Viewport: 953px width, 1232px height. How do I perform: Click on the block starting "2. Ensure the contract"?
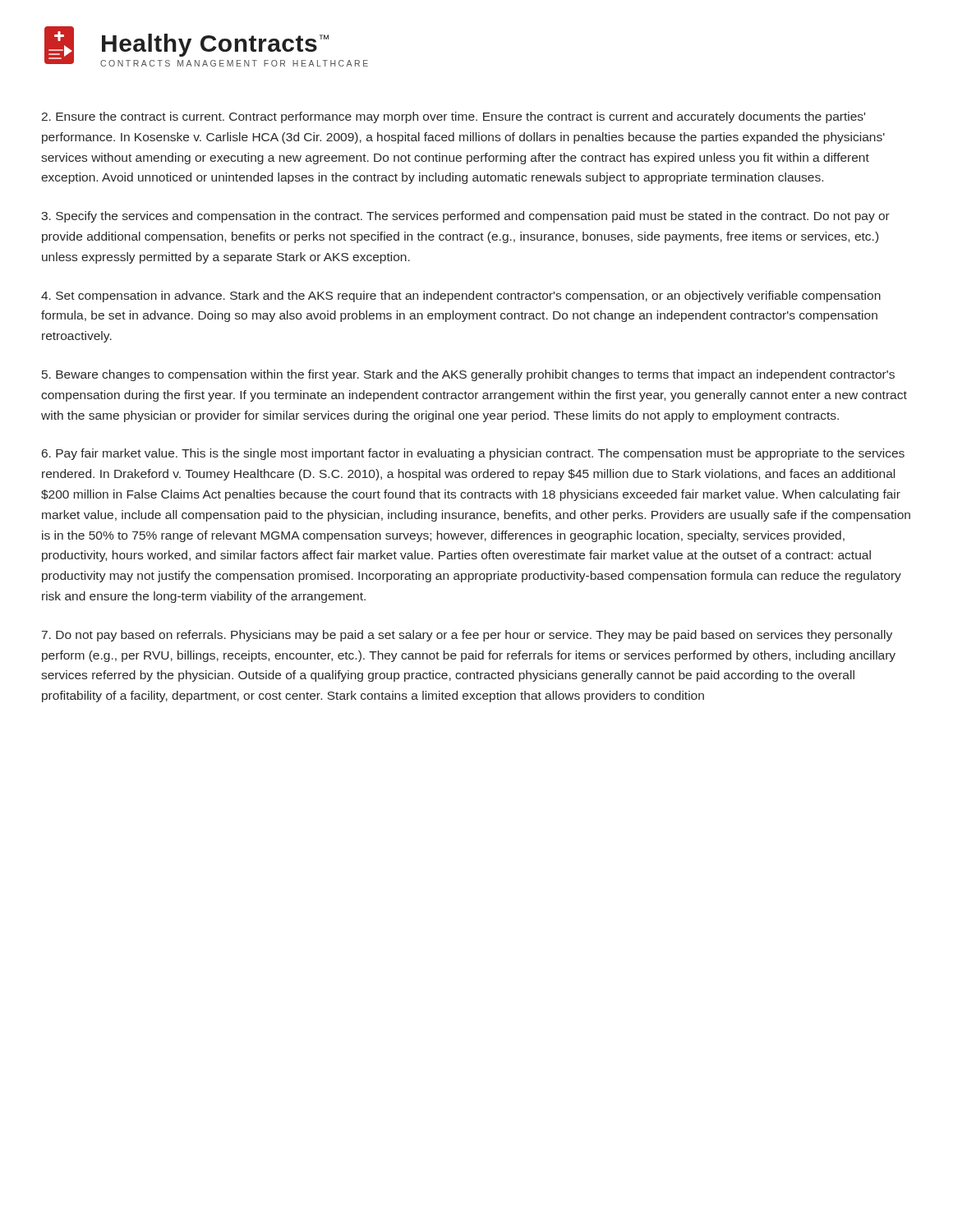click(463, 147)
